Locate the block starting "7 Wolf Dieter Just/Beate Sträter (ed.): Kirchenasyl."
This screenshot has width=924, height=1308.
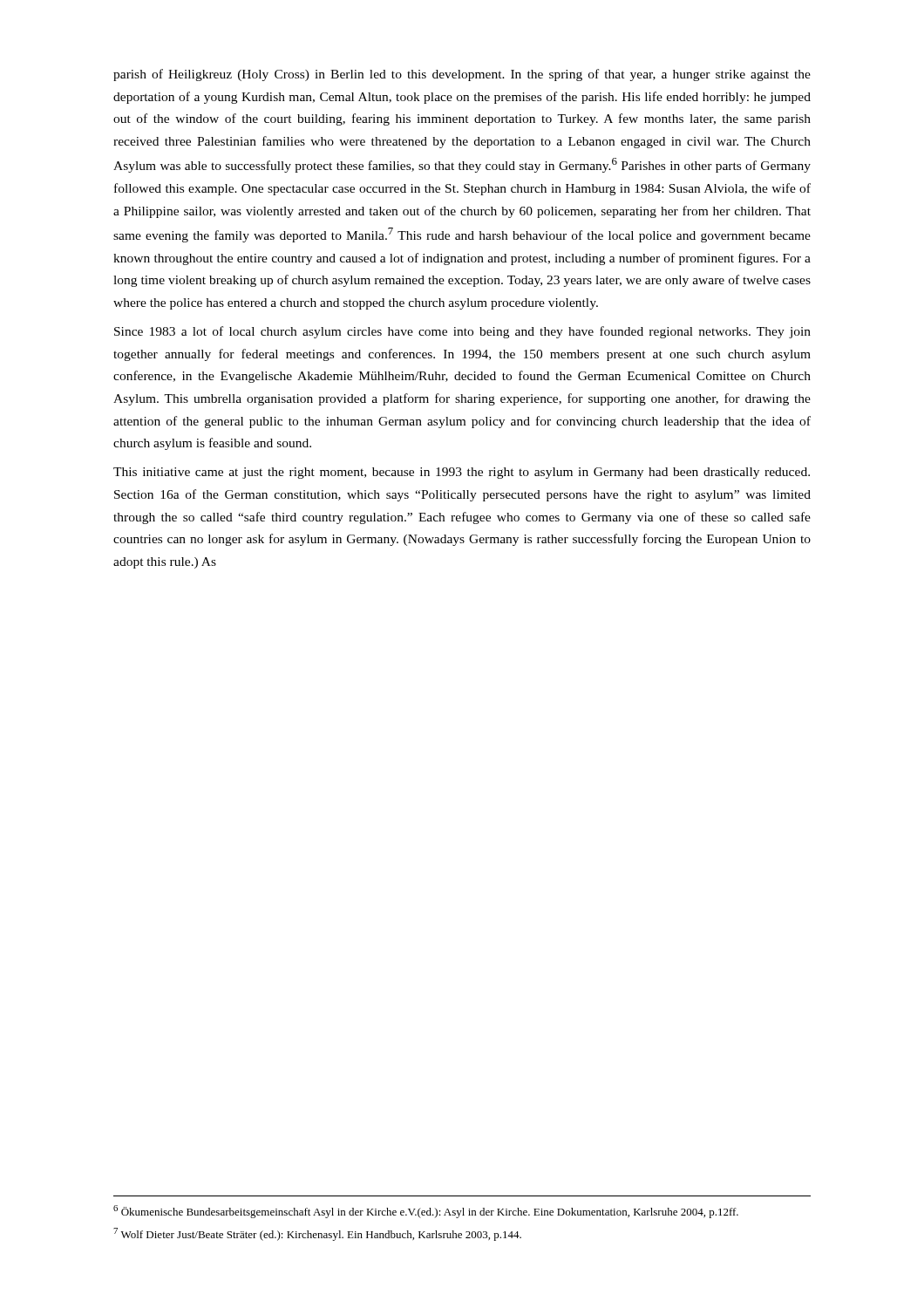(x=462, y=1234)
